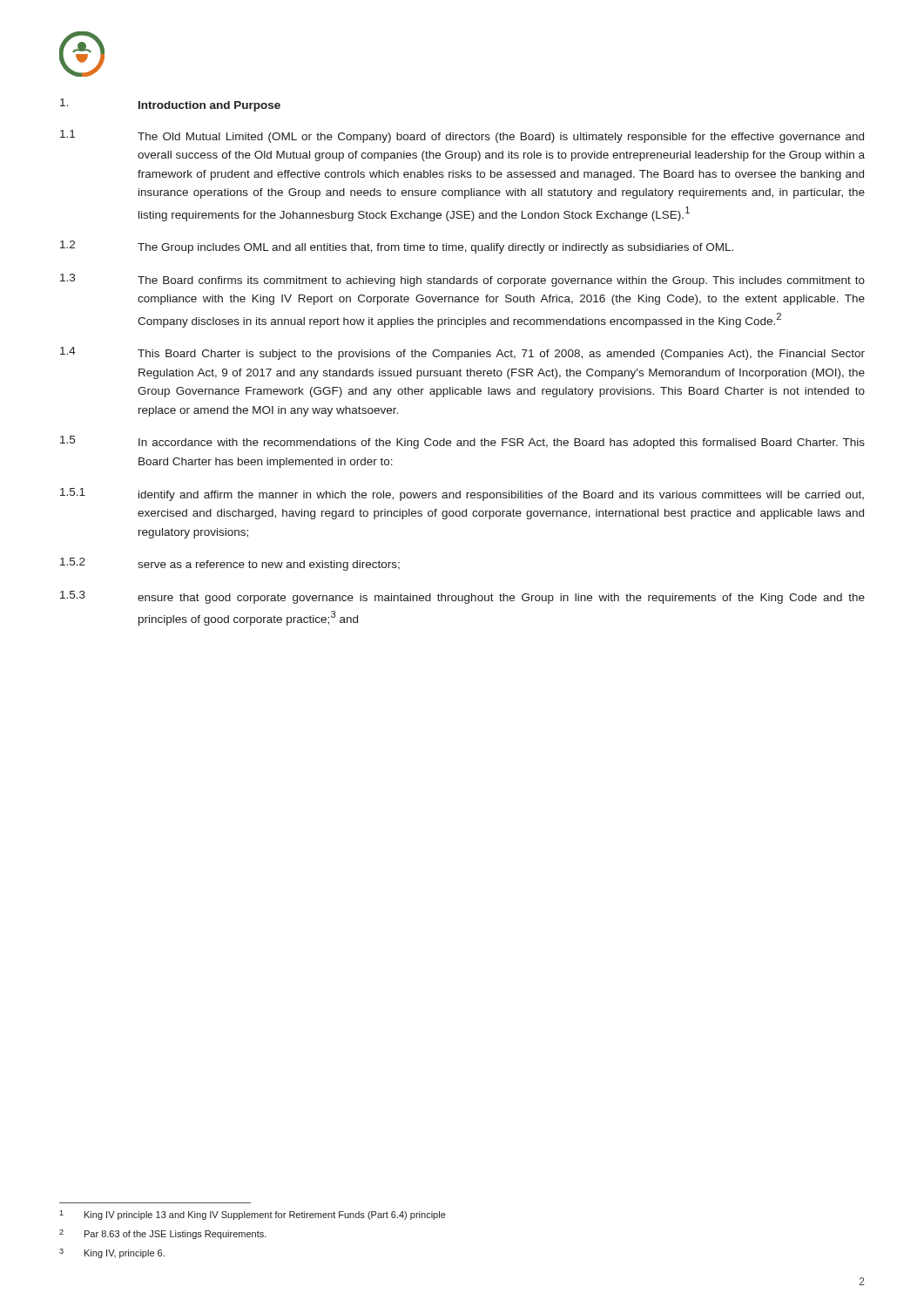Find "1. Introduction and Purpose" on this page
The image size is (924, 1307).
[170, 105]
